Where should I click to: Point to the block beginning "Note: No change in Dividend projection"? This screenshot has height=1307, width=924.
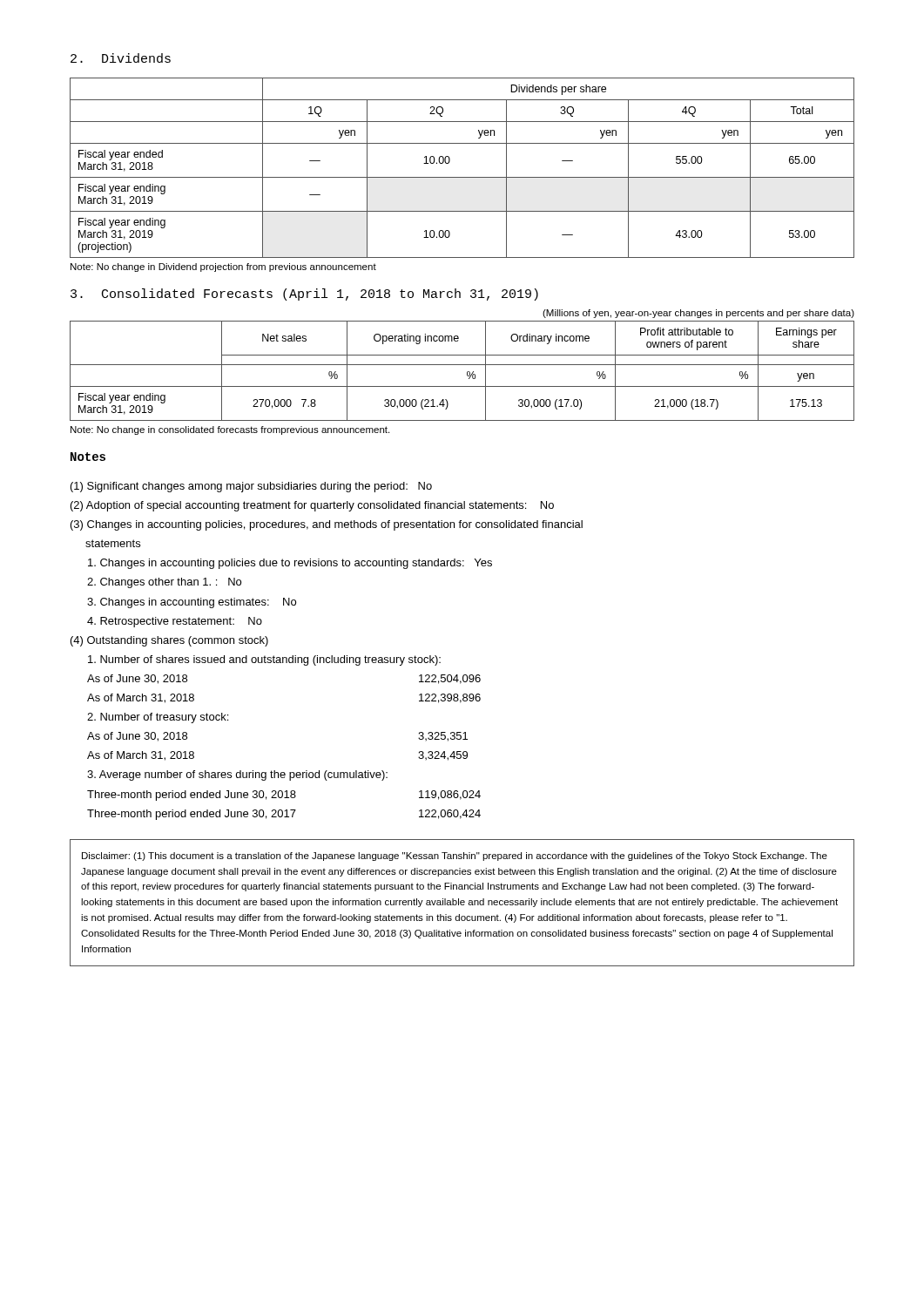tap(223, 267)
